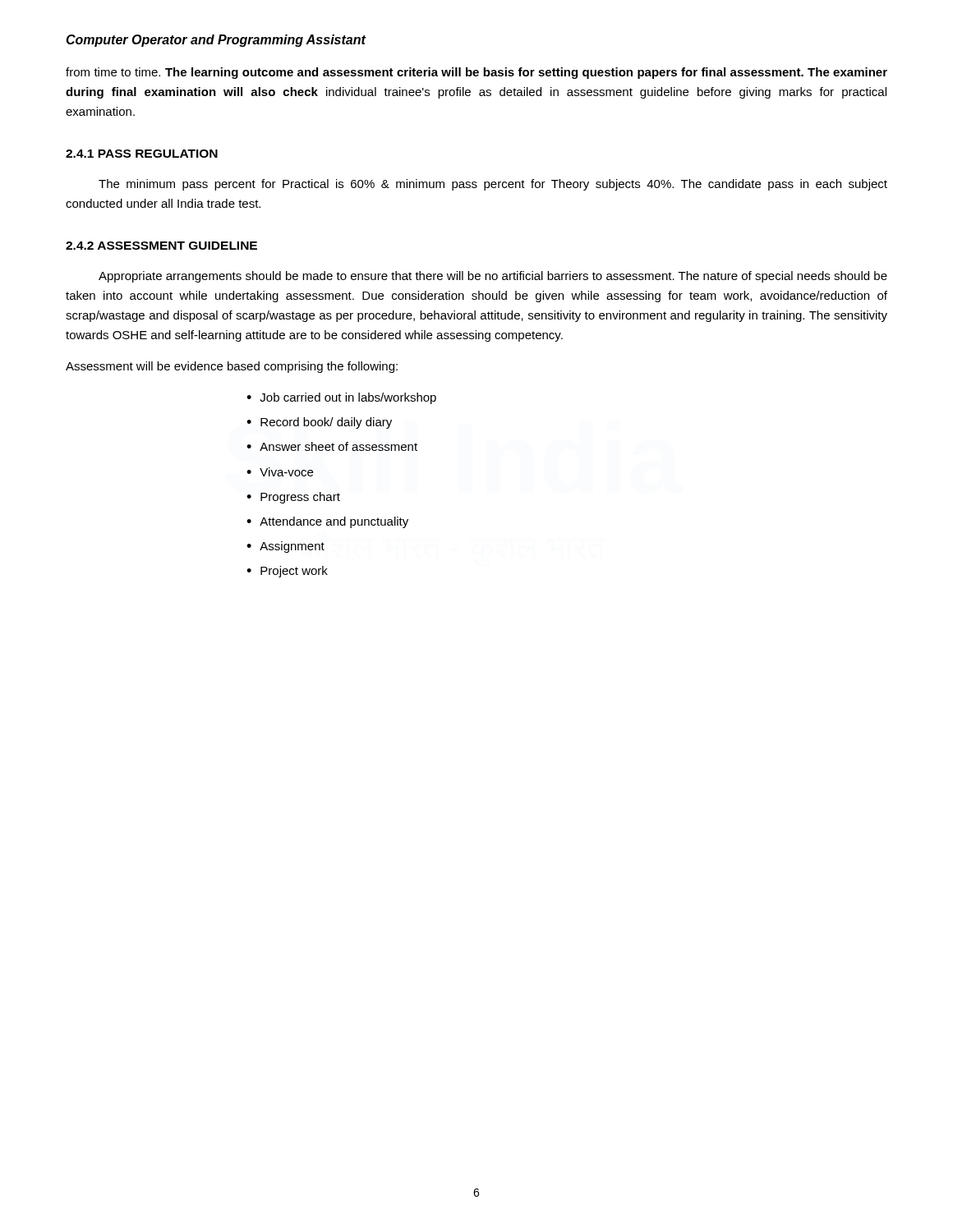Where is the passage that starts "• Job carried out in"?

(x=342, y=398)
